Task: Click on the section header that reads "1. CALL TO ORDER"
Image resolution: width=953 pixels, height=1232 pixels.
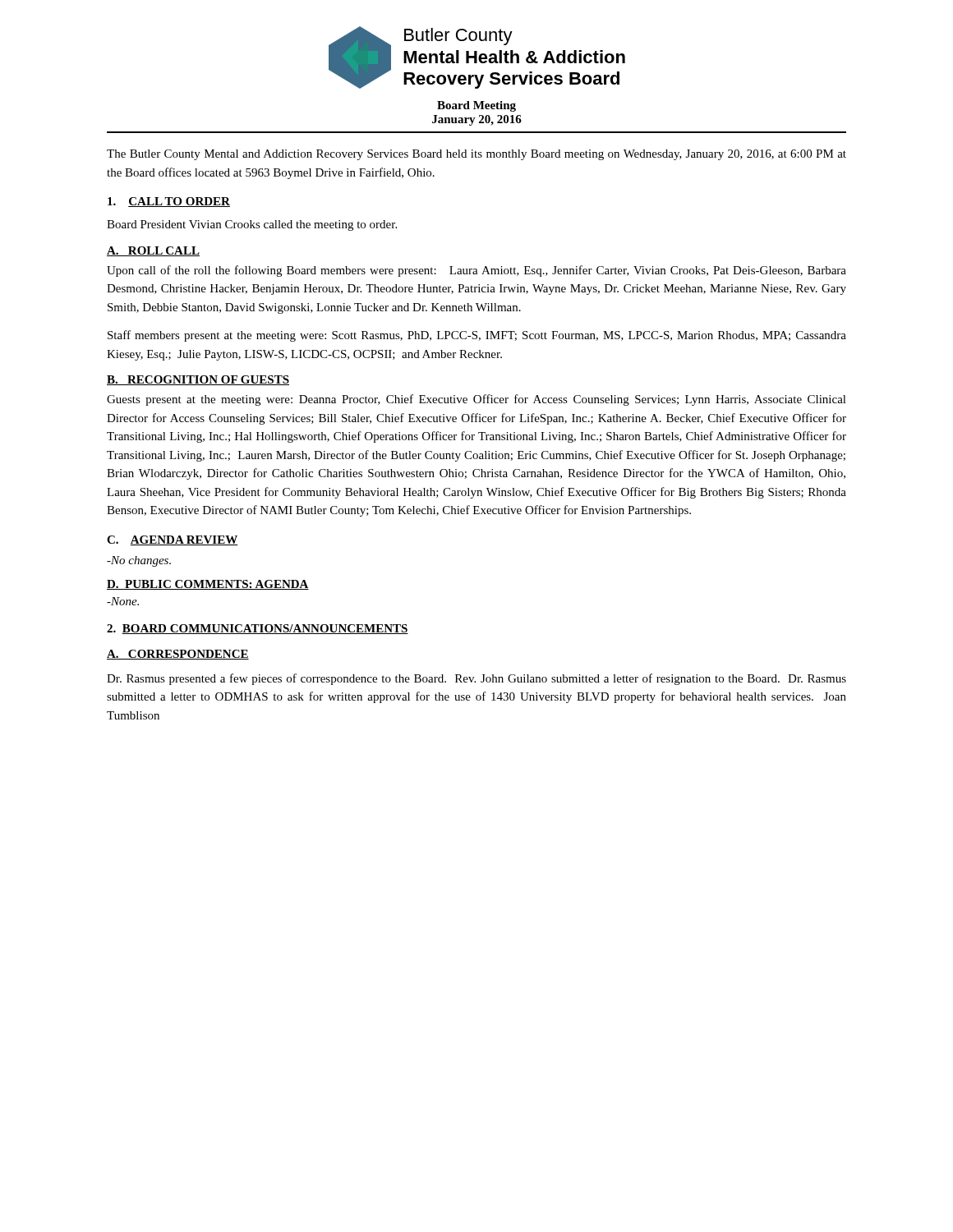Action: [x=168, y=201]
